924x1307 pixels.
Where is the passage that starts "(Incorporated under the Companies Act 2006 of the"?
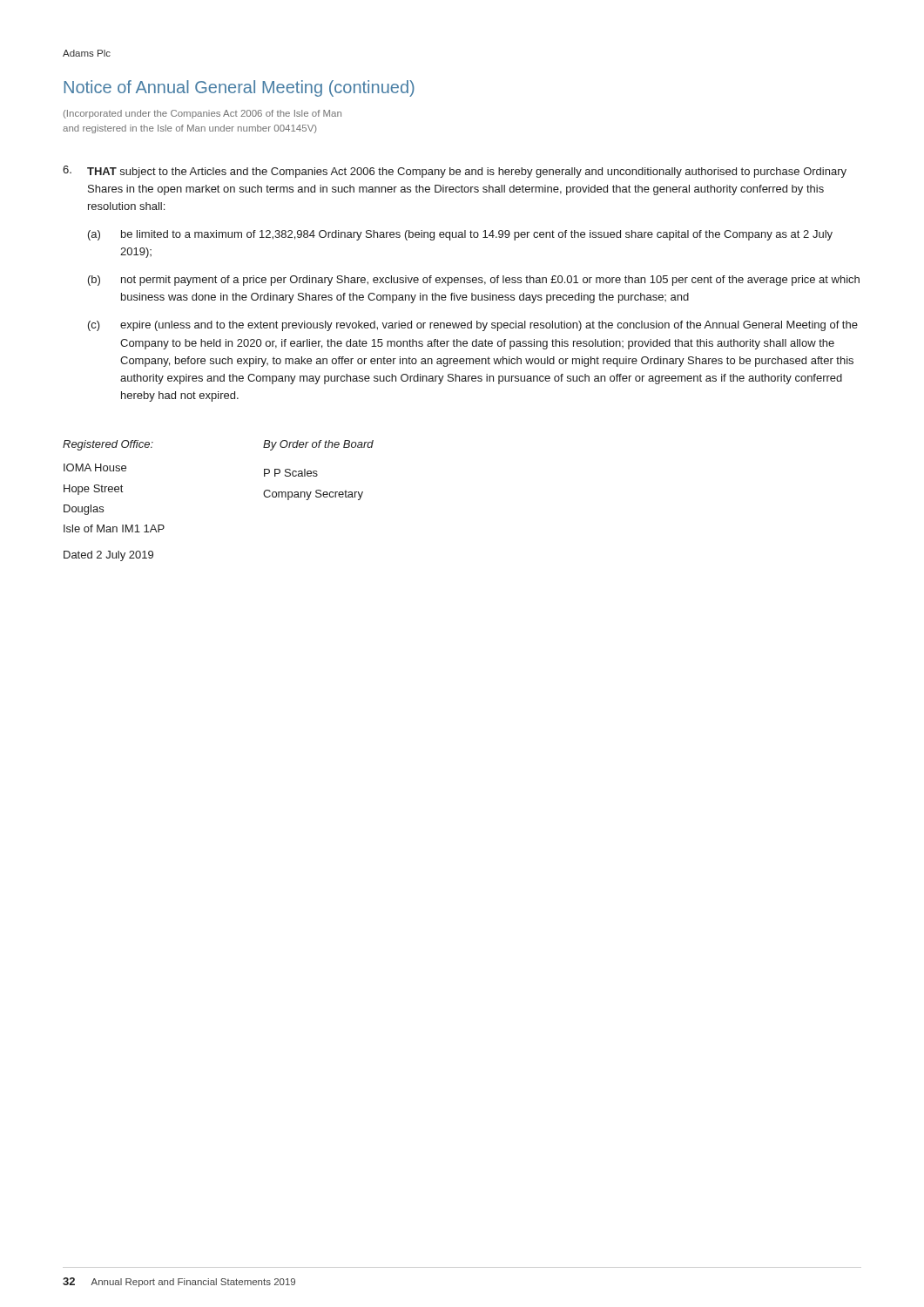(x=202, y=121)
